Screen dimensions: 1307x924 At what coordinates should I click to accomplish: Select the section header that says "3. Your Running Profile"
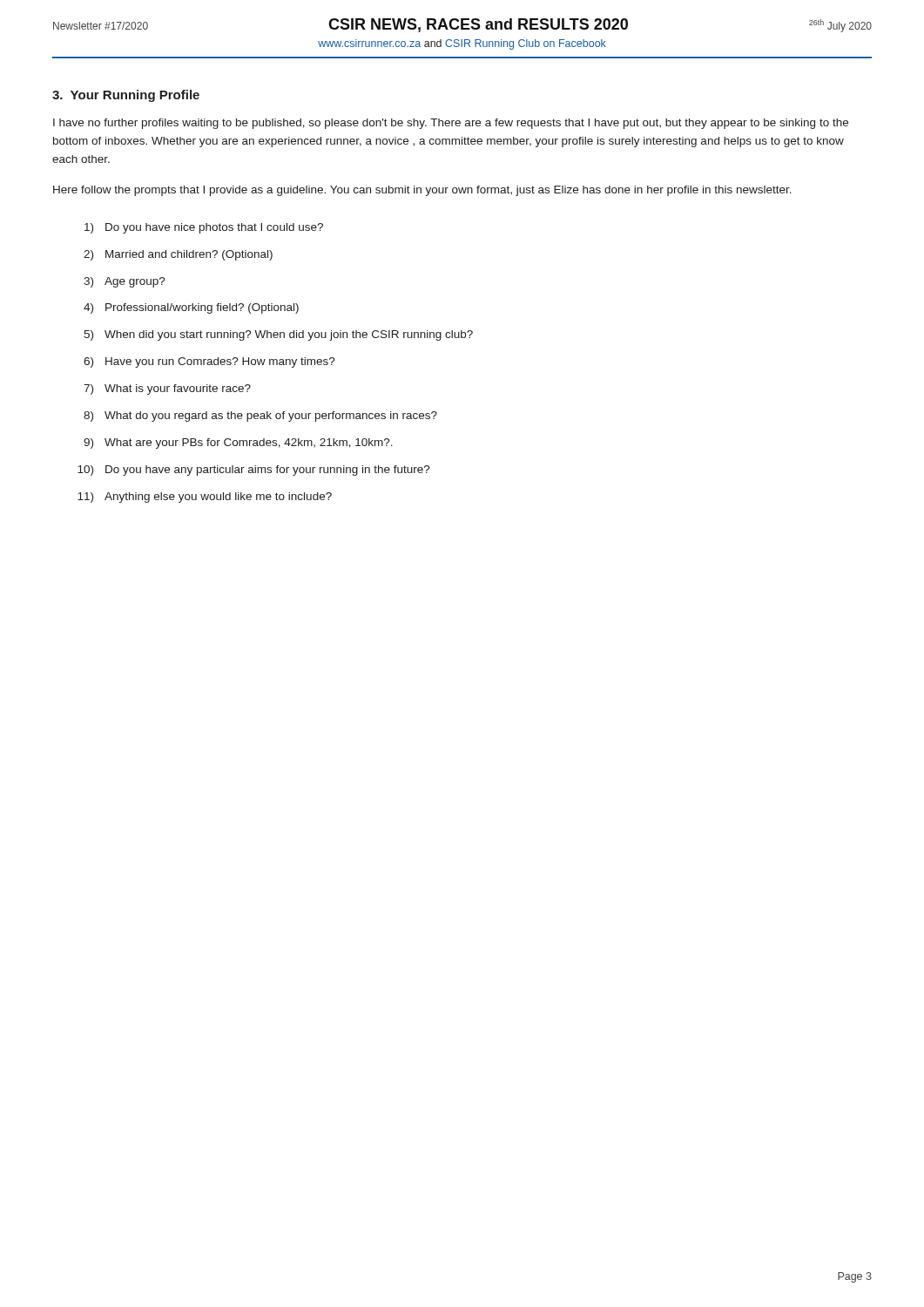[126, 95]
